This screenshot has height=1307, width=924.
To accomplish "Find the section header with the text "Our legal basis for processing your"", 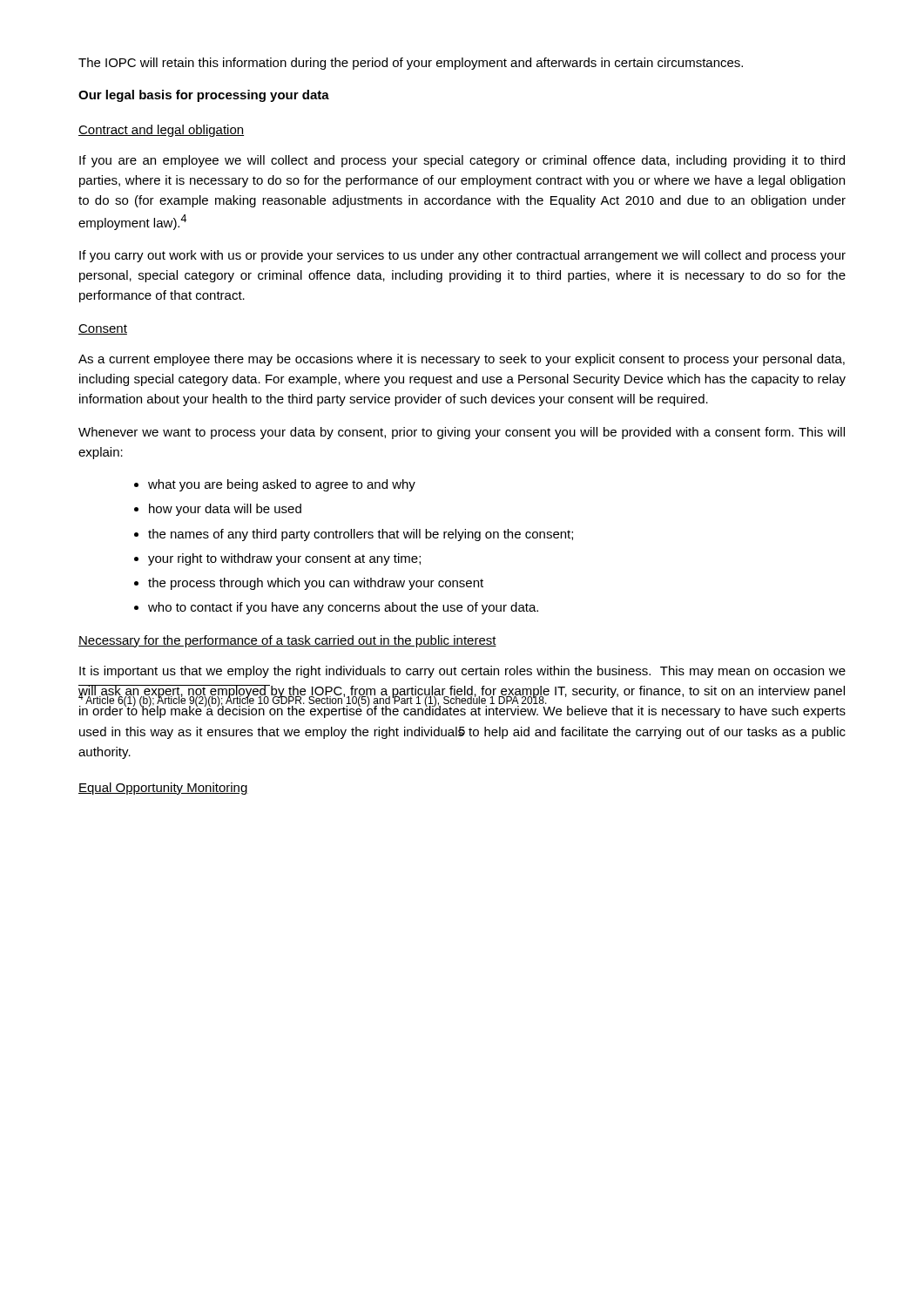I will (204, 96).
